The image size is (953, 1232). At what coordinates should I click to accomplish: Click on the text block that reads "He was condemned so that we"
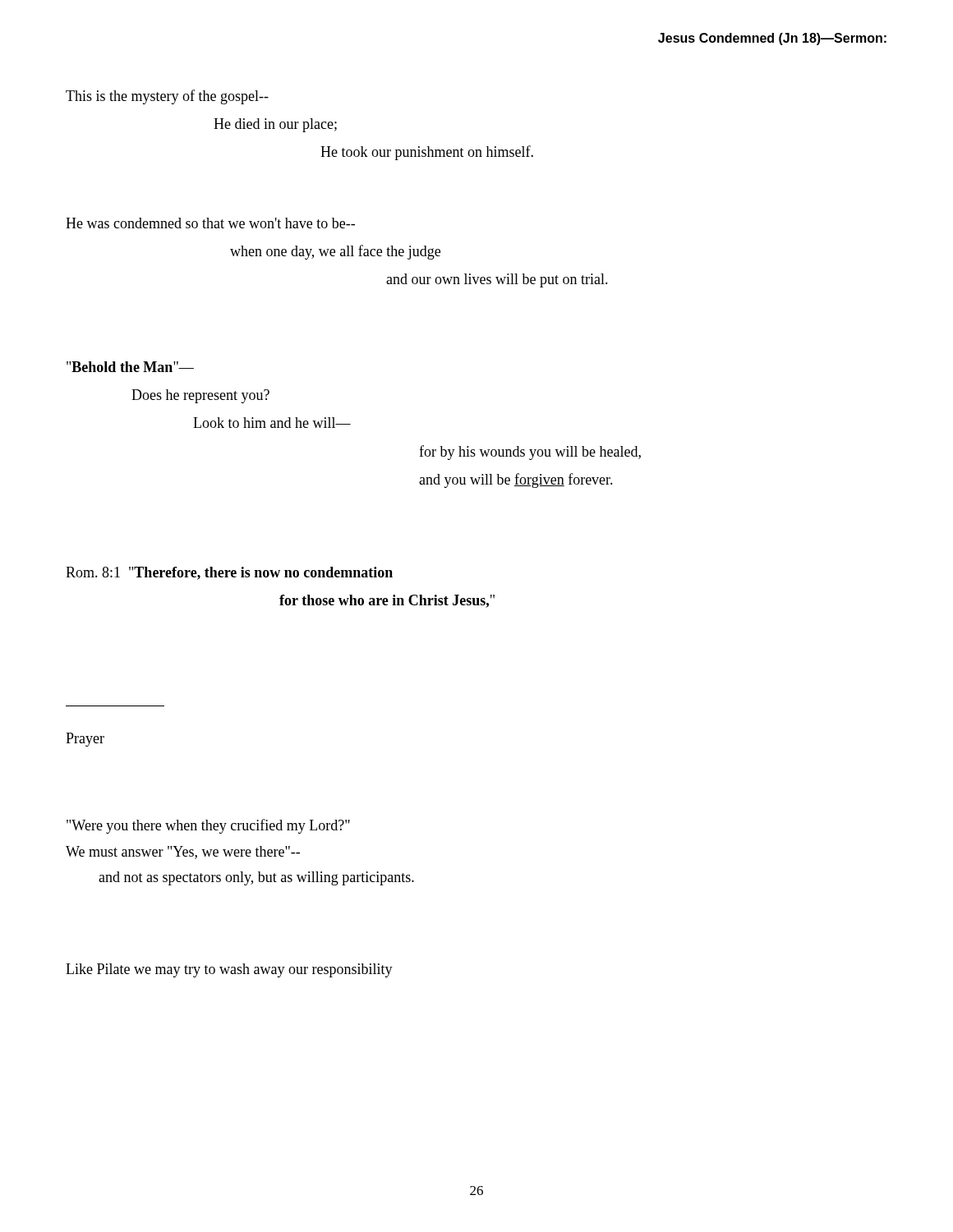click(x=337, y=252)
